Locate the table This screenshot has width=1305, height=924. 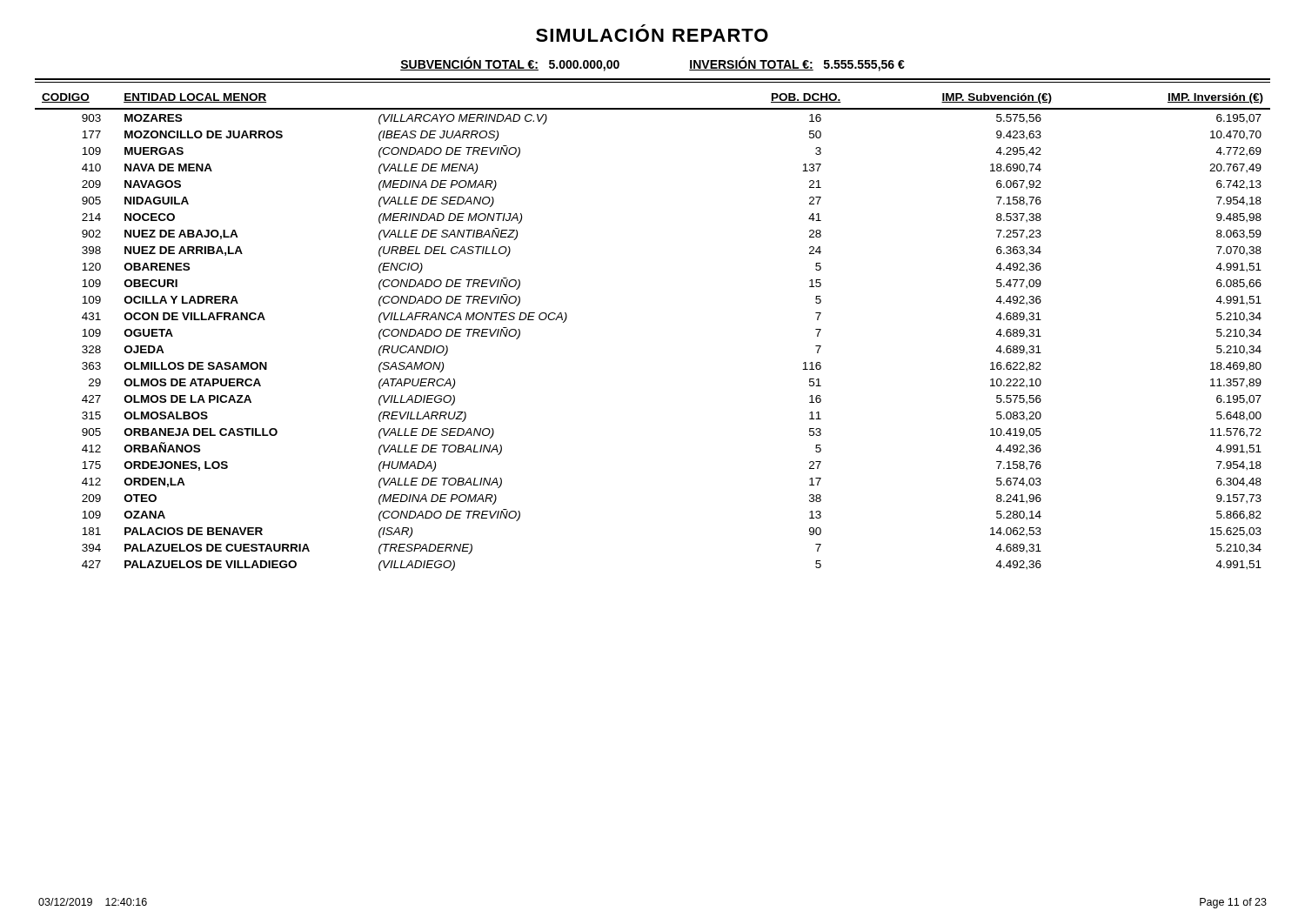click(x=652, y=329)
